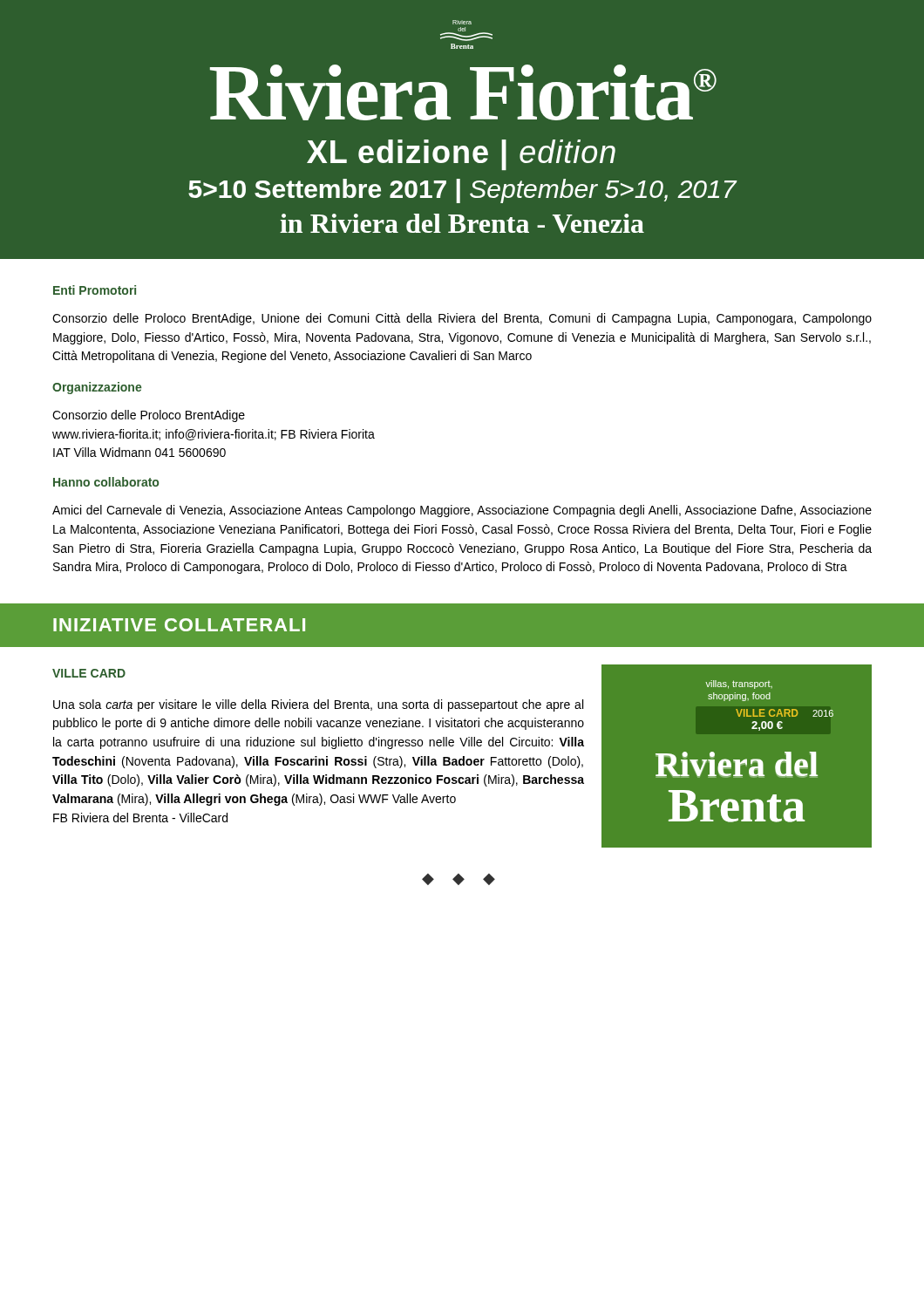Click on the block starting "Consorzio delle Proloco BrentAdige, Unione dei Comuni"
Viewport: 924px width, 1308px height.
coord(462,338)
